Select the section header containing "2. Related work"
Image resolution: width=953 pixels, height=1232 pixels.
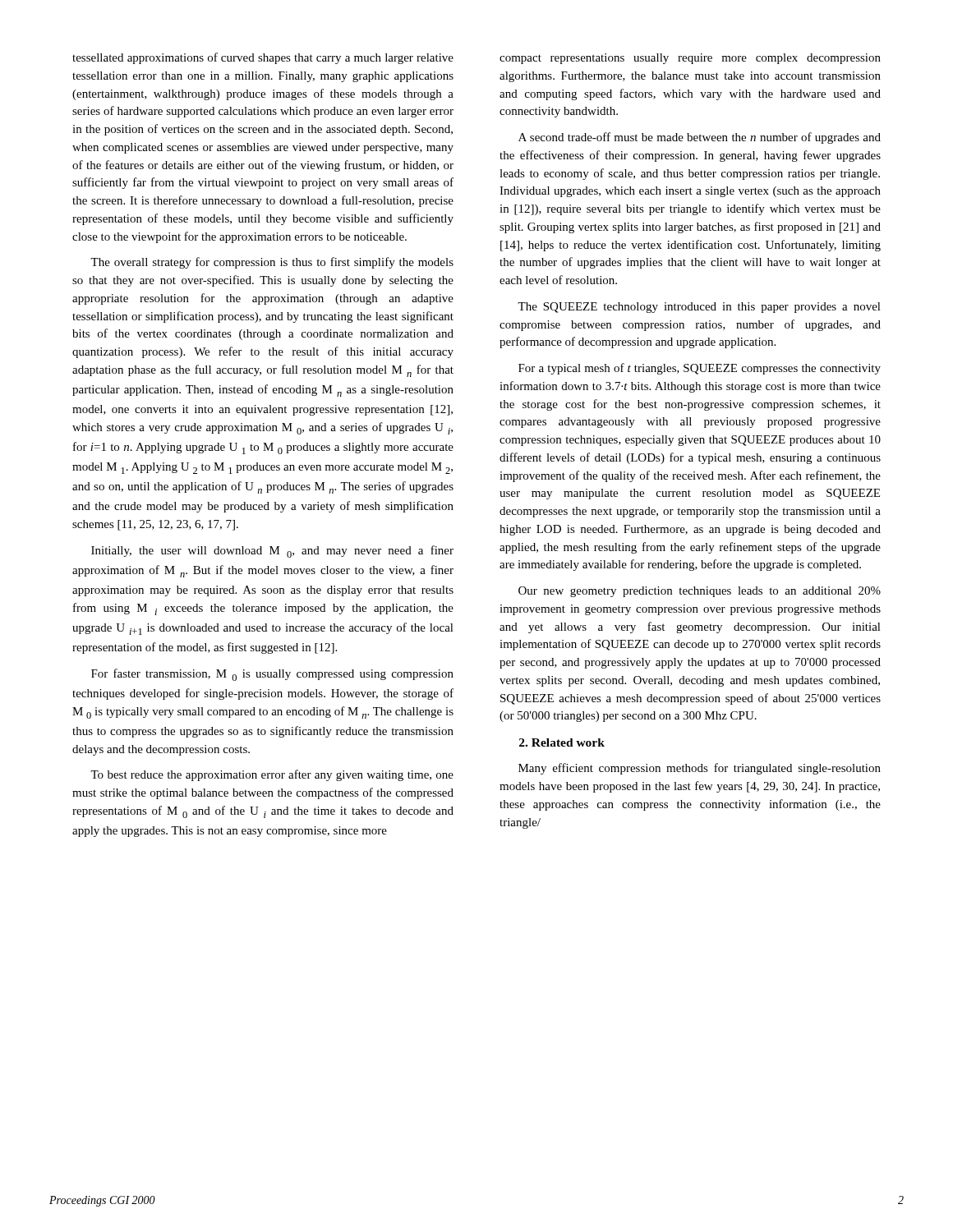pyautogui.click(x=562, y=742)
